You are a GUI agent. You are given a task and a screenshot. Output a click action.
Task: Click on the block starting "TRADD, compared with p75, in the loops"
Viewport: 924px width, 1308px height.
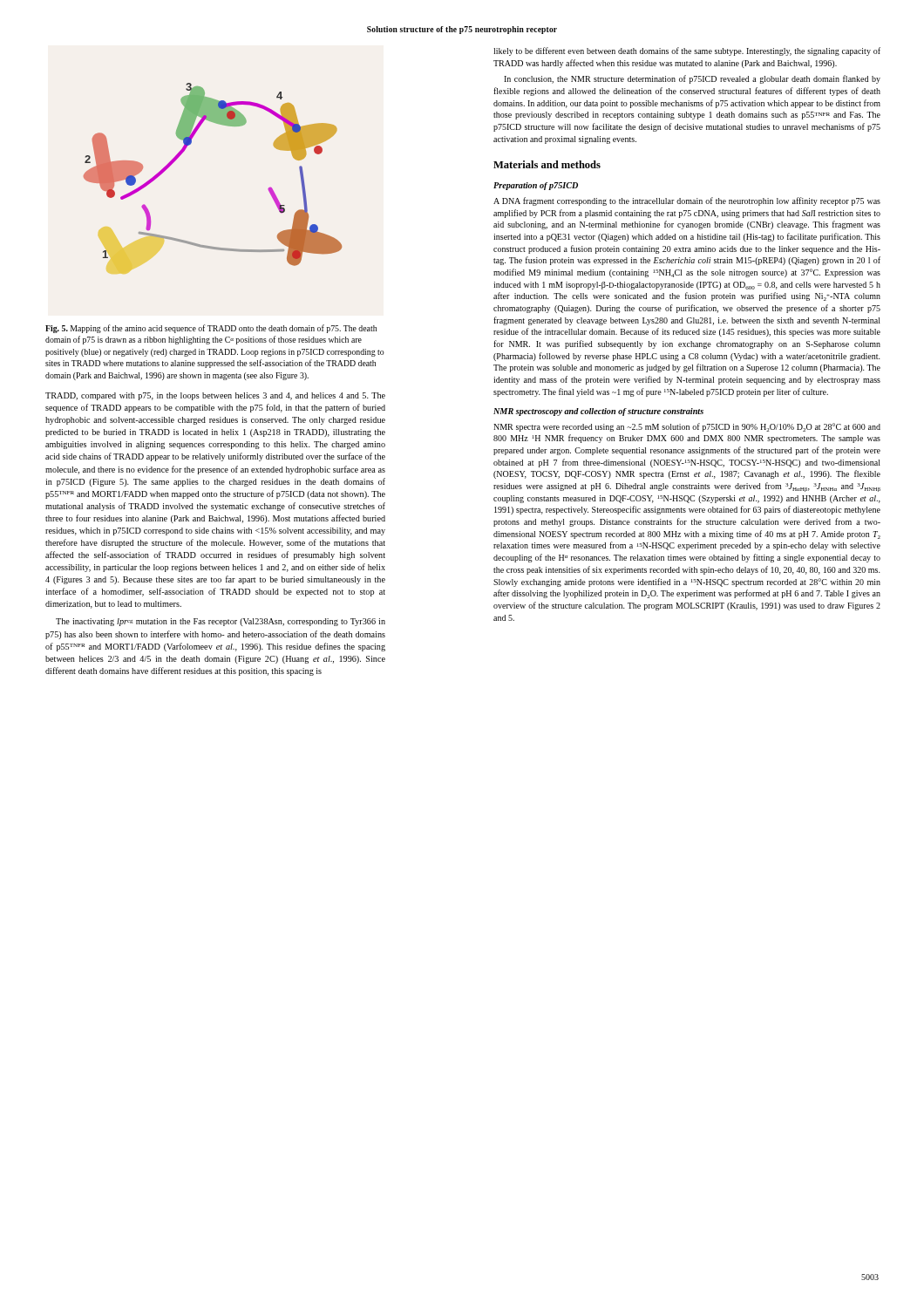point(215,534)
